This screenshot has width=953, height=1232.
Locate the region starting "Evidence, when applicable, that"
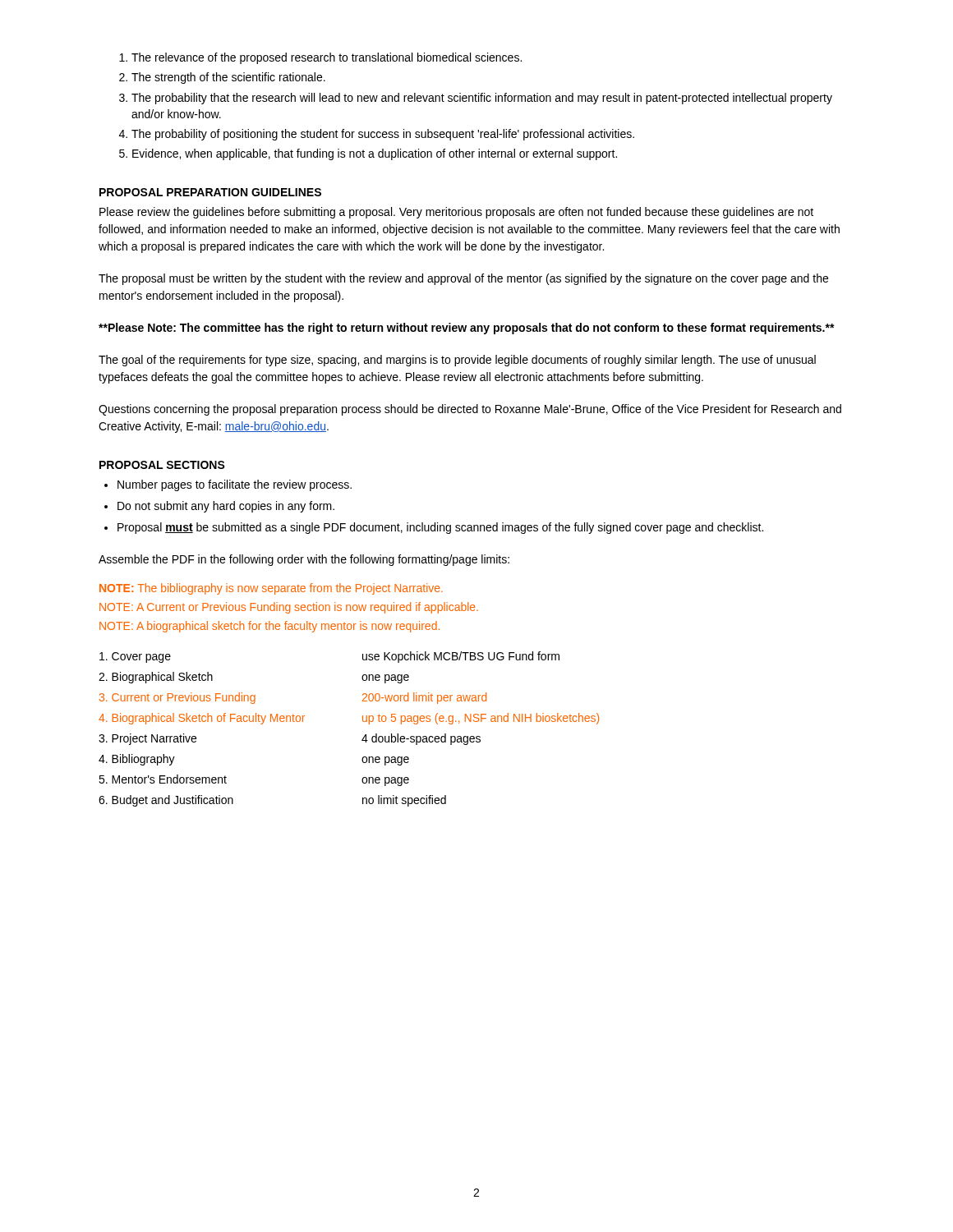tap(493, 154)
